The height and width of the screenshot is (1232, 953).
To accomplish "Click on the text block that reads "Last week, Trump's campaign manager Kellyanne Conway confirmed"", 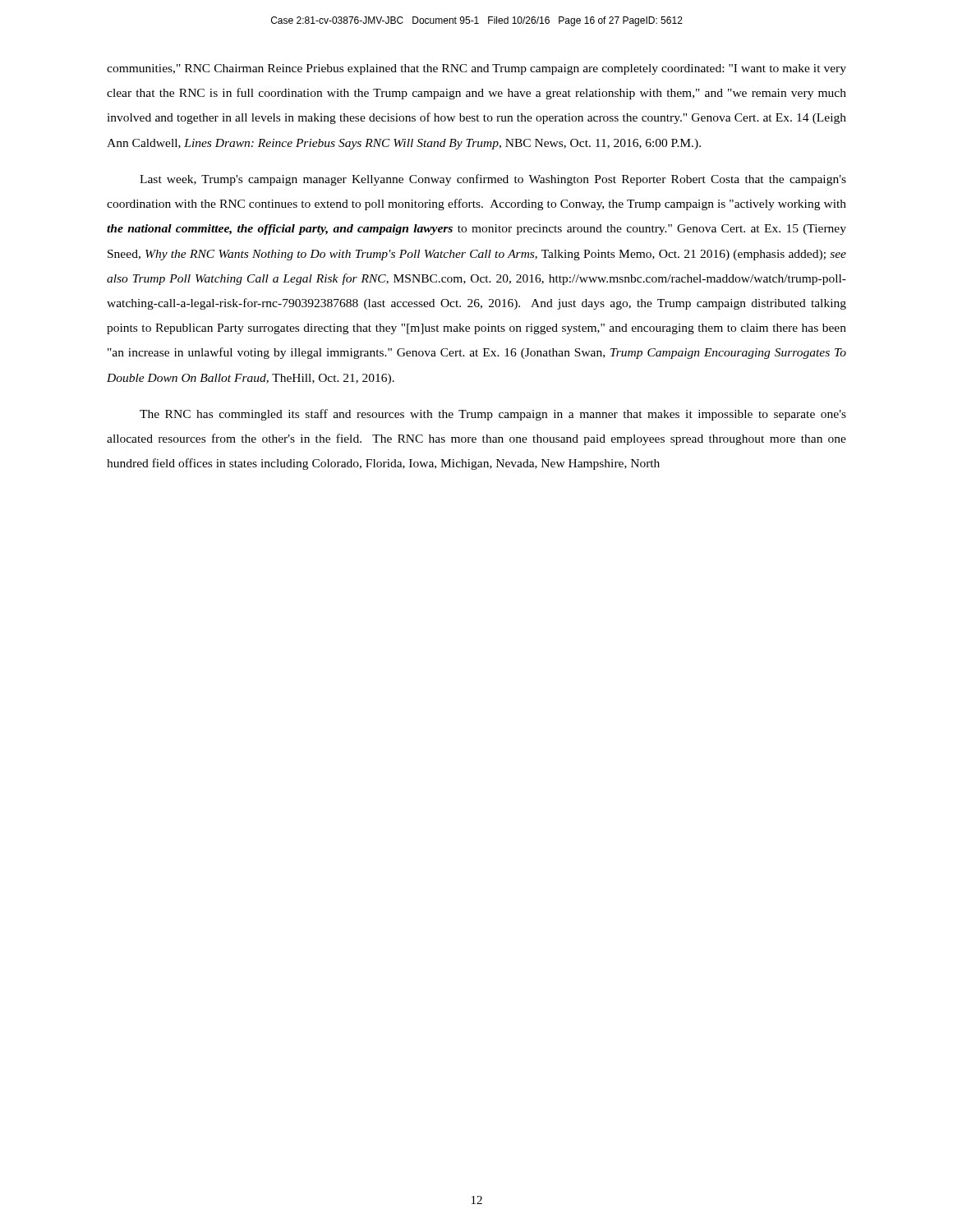I will coord(476,278).
